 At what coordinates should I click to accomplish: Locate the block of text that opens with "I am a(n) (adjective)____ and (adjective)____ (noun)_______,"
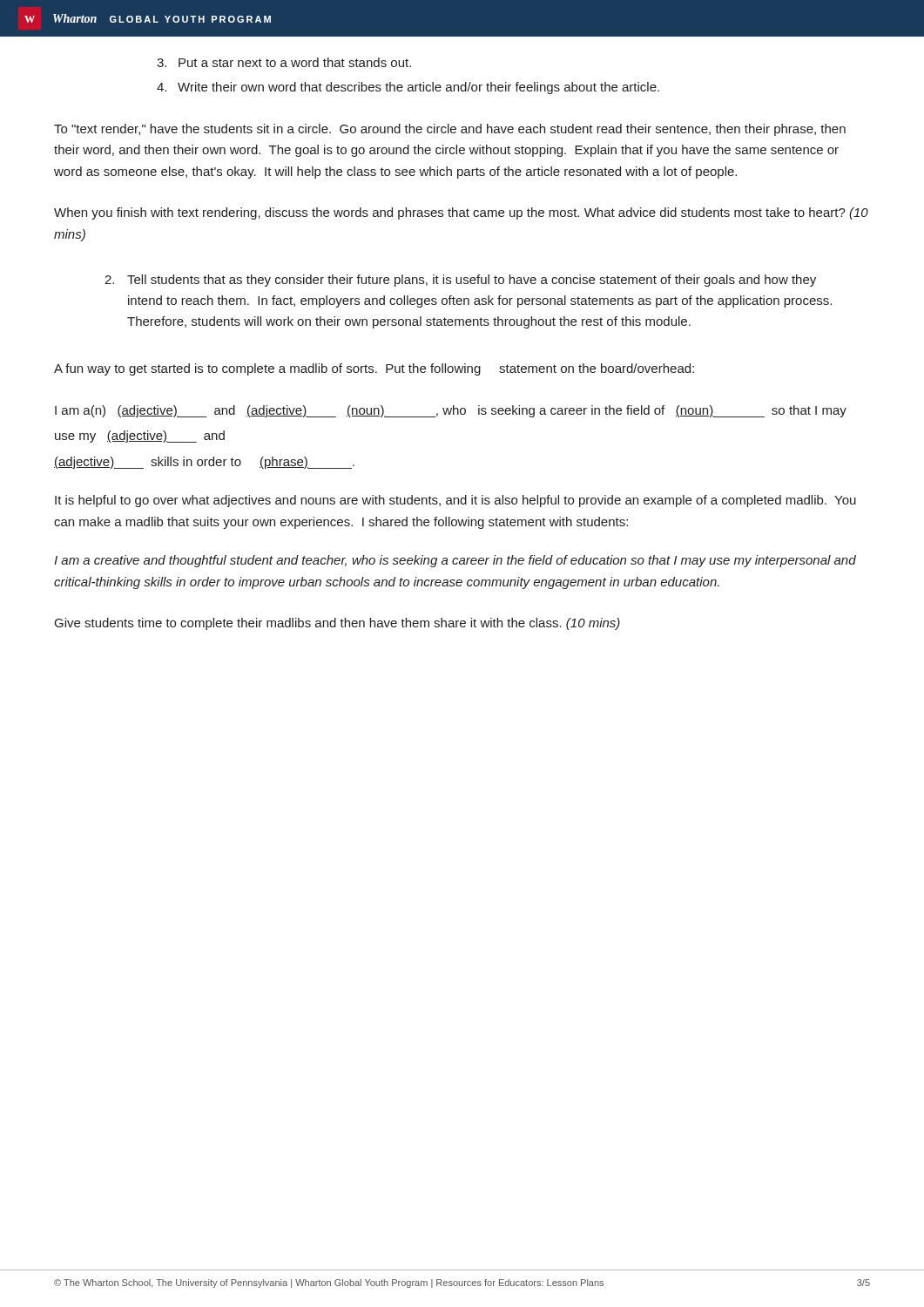point(451,411)
